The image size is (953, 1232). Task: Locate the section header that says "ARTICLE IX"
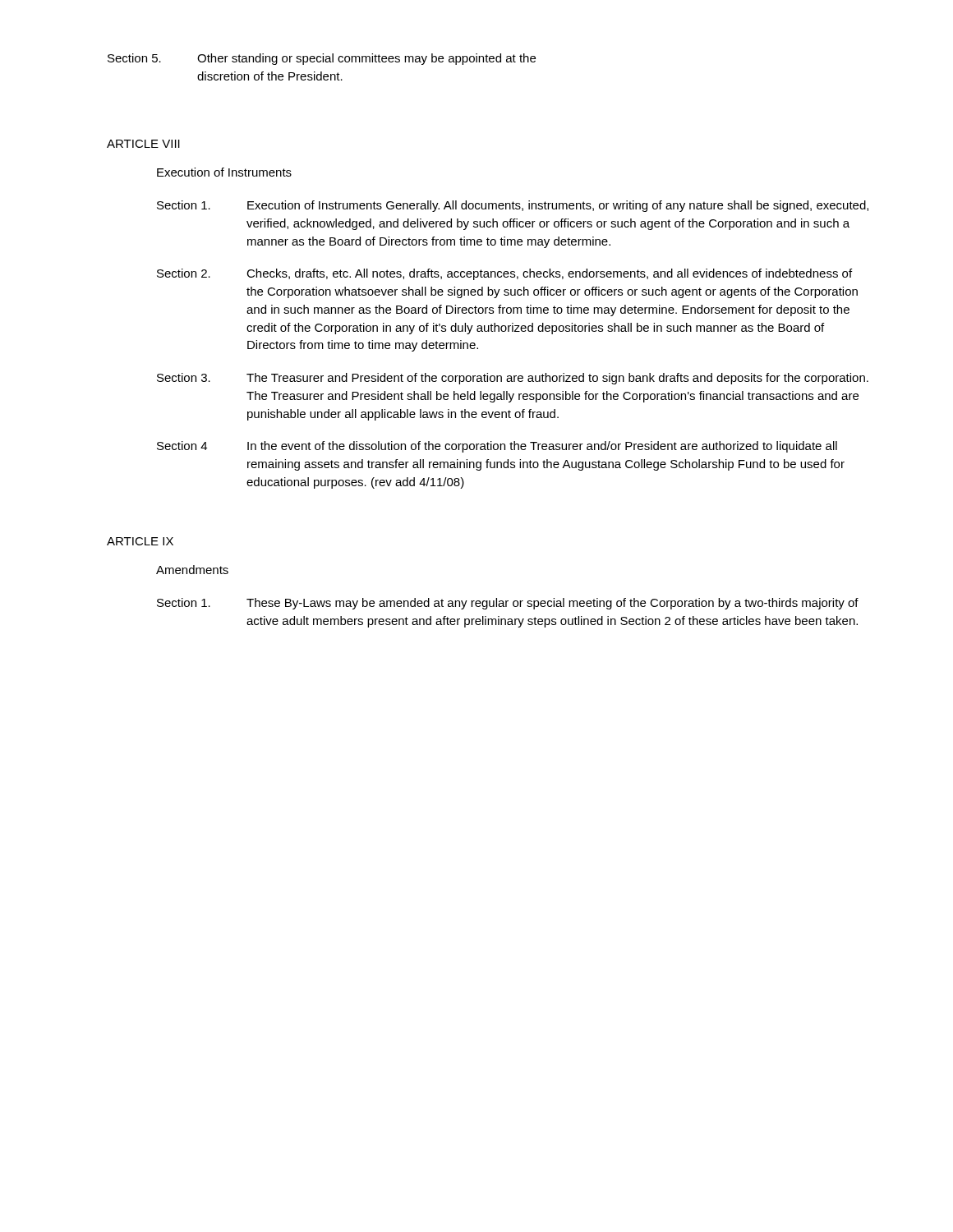140,540
